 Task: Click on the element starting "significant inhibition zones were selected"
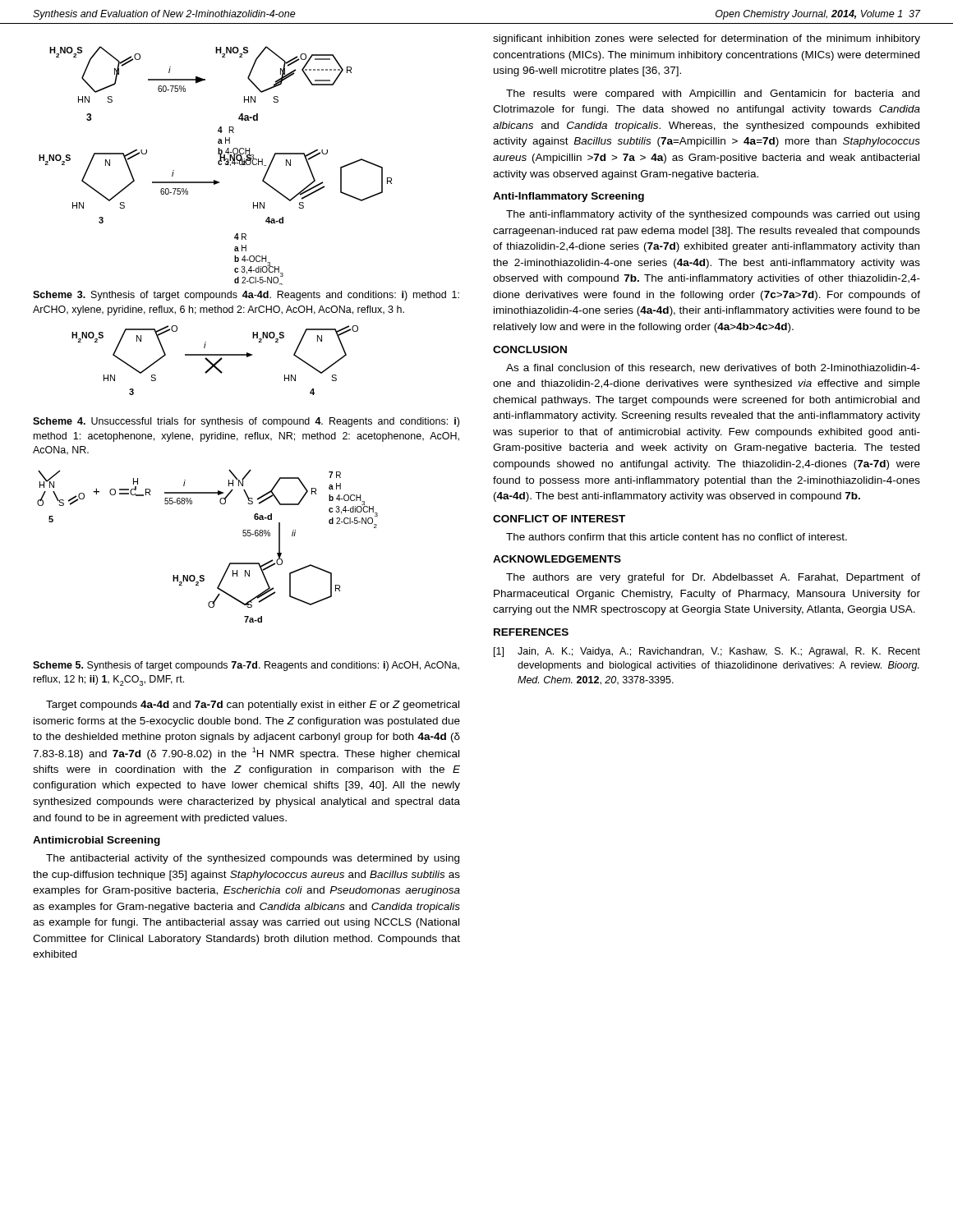pyautogui.click(x=707, y=54)
